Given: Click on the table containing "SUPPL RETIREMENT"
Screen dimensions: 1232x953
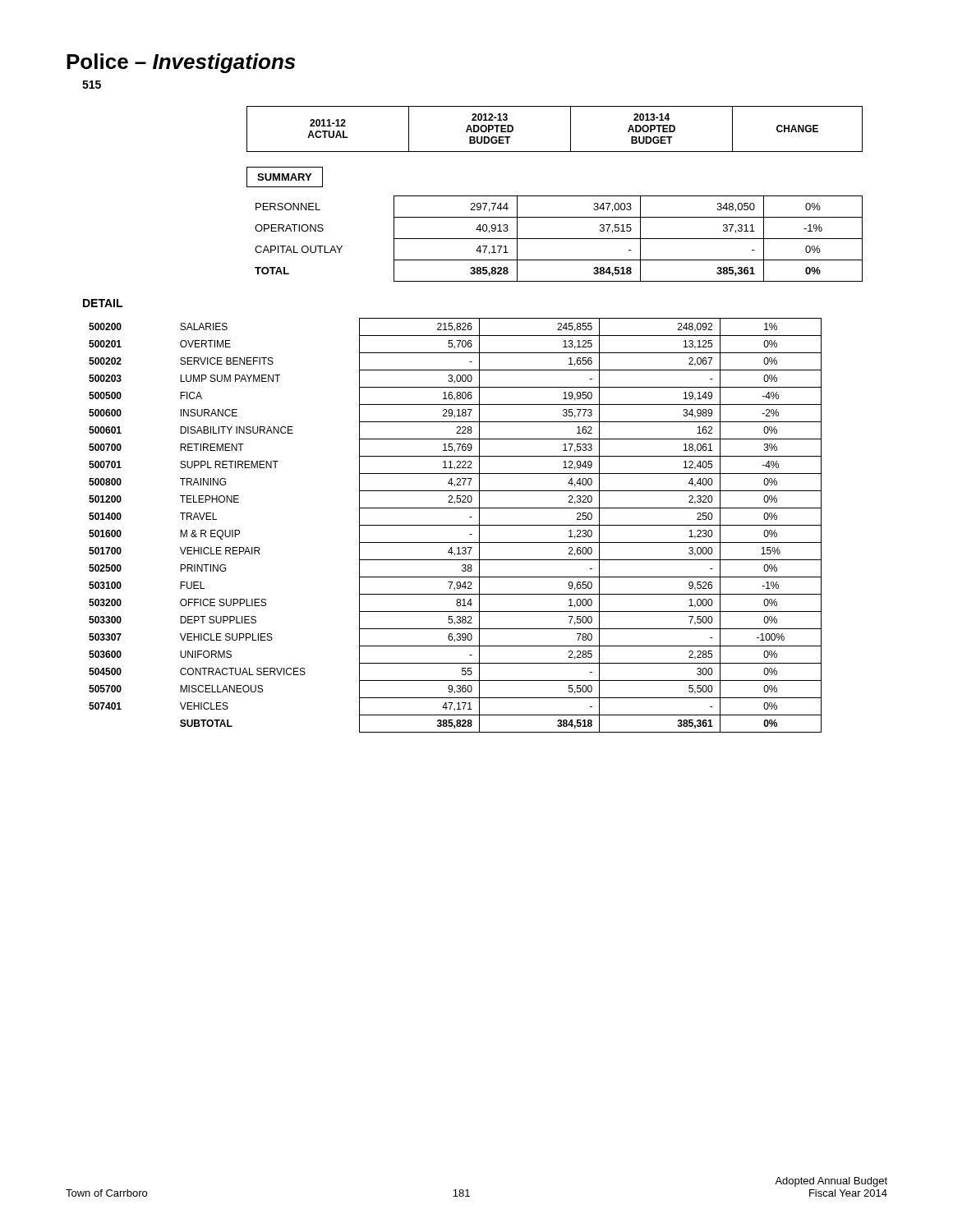Looking at the screenshot, I should click(476, 525).
